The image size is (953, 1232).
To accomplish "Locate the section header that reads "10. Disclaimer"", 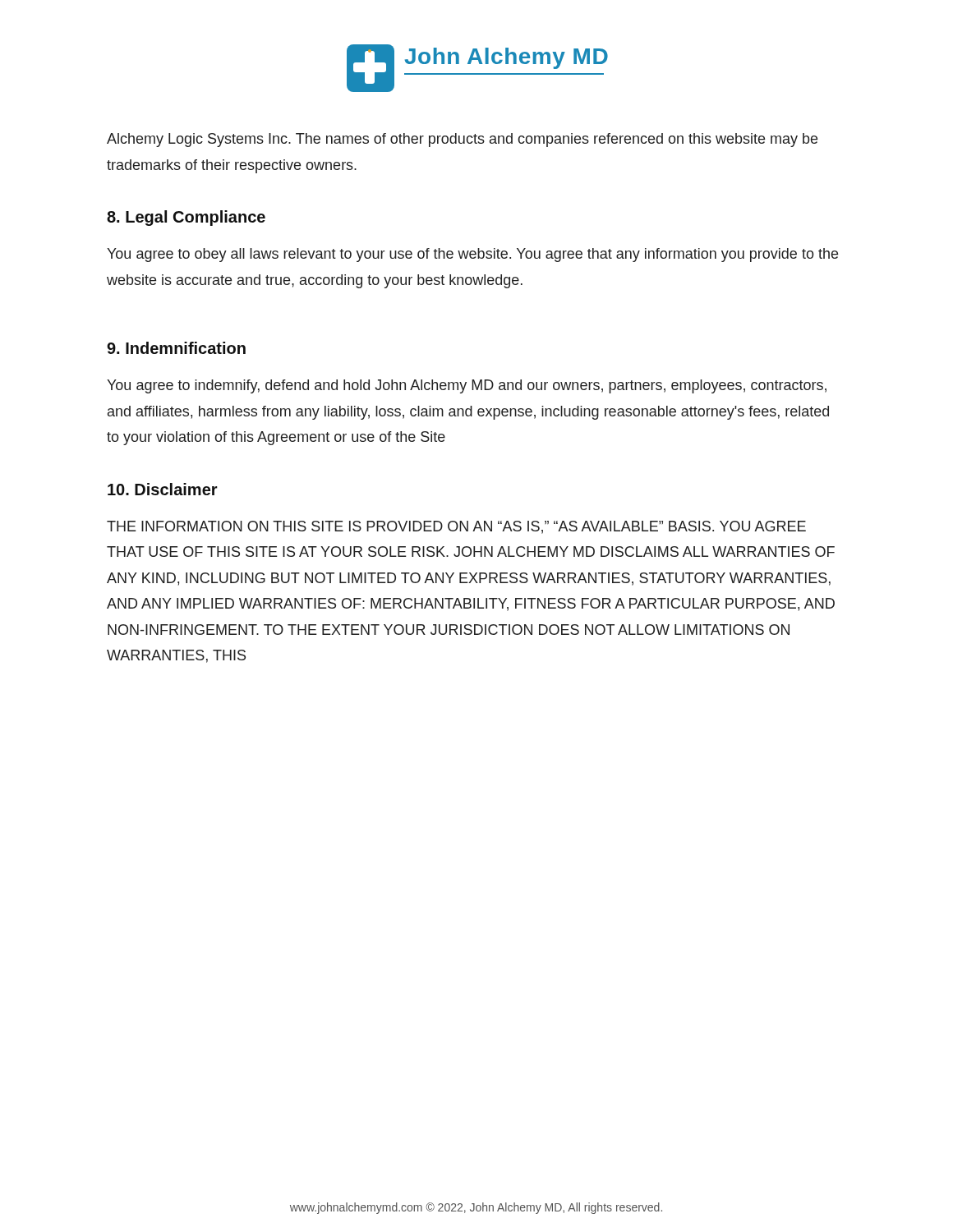I will [x=162, y=489].
